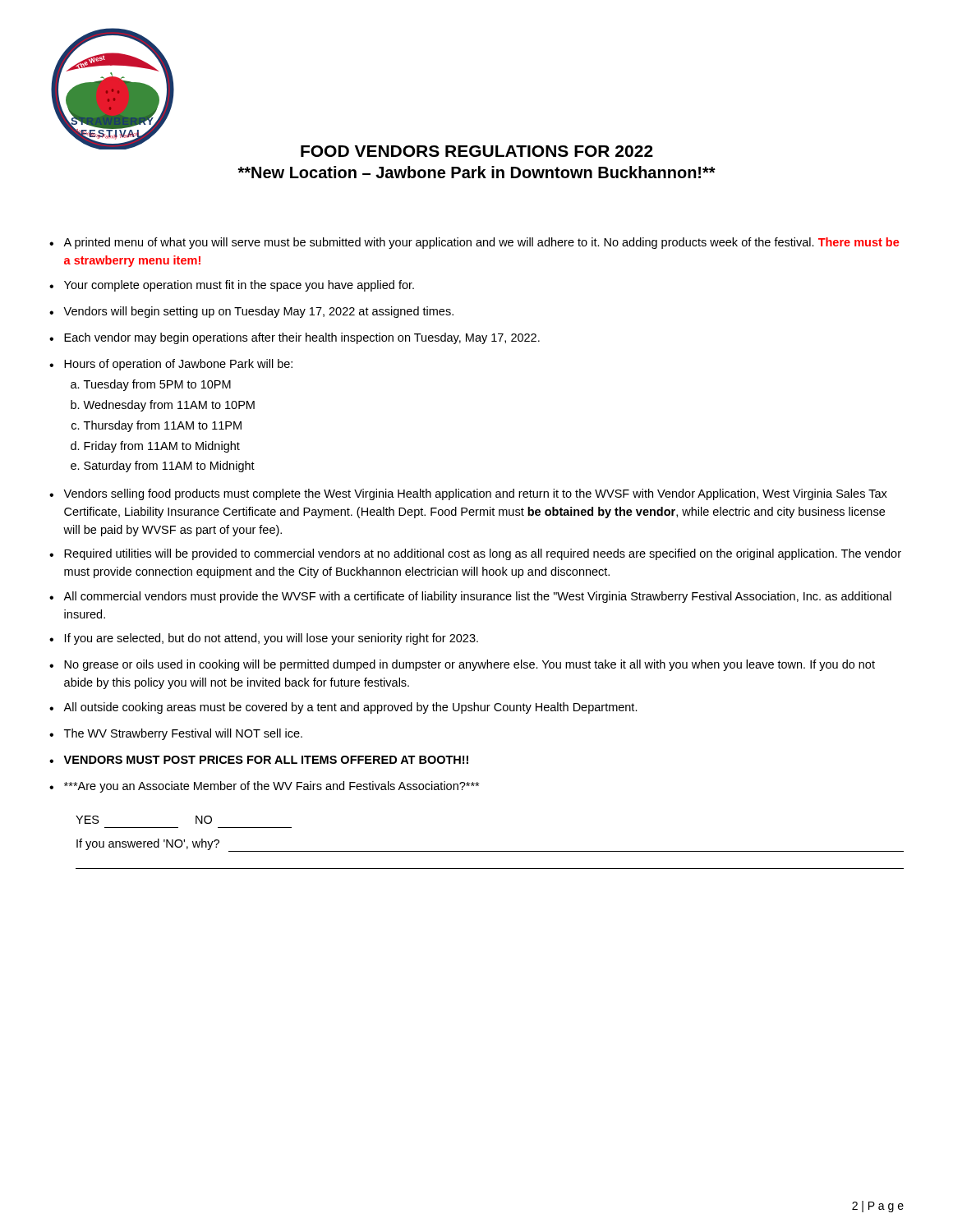This screenshot has height=1232, width=953.
Task: Find the list item containing "Each vendor may begin operations"
Action: click(484, 338)
